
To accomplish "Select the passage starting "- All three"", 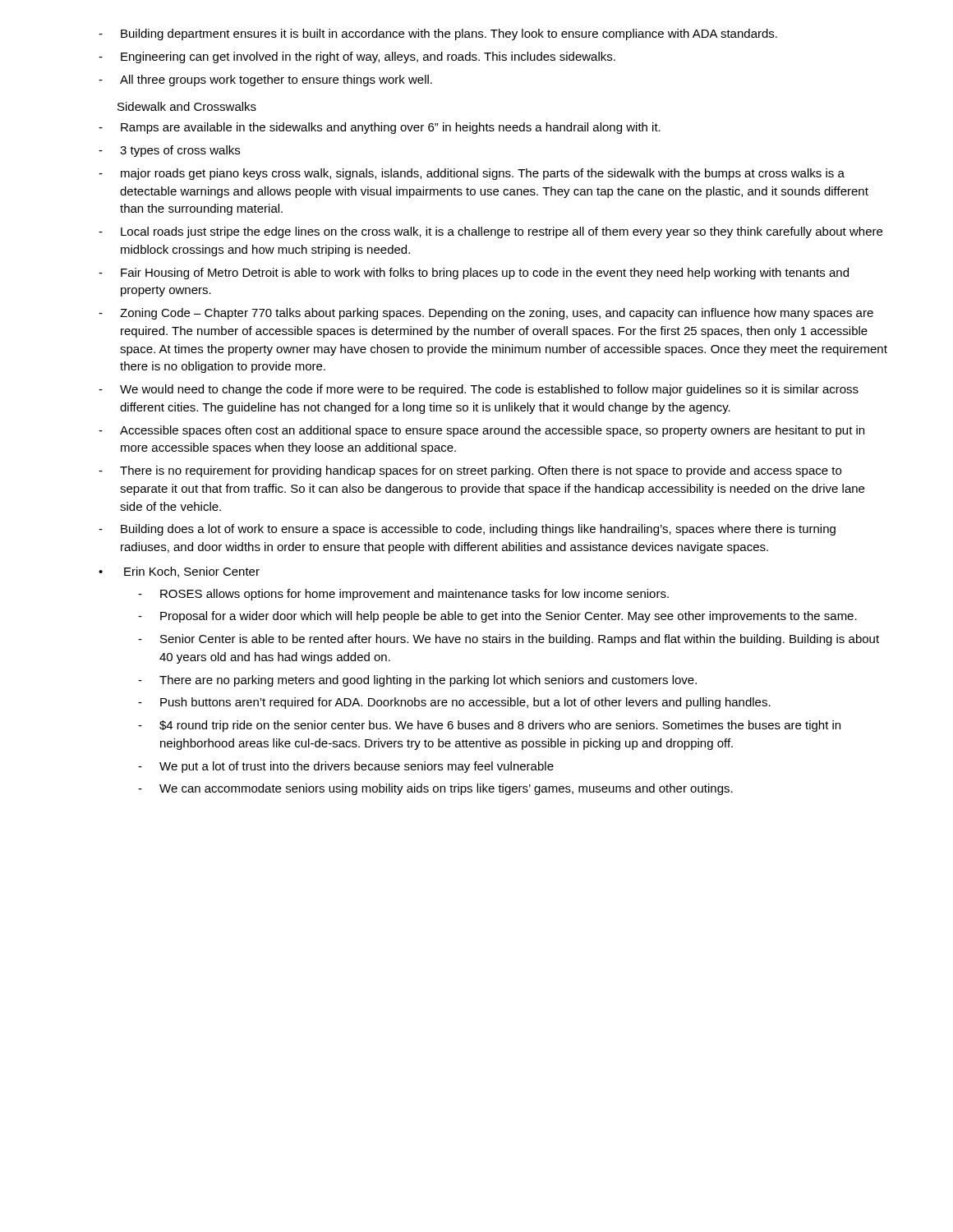I will tap(265, 80).
